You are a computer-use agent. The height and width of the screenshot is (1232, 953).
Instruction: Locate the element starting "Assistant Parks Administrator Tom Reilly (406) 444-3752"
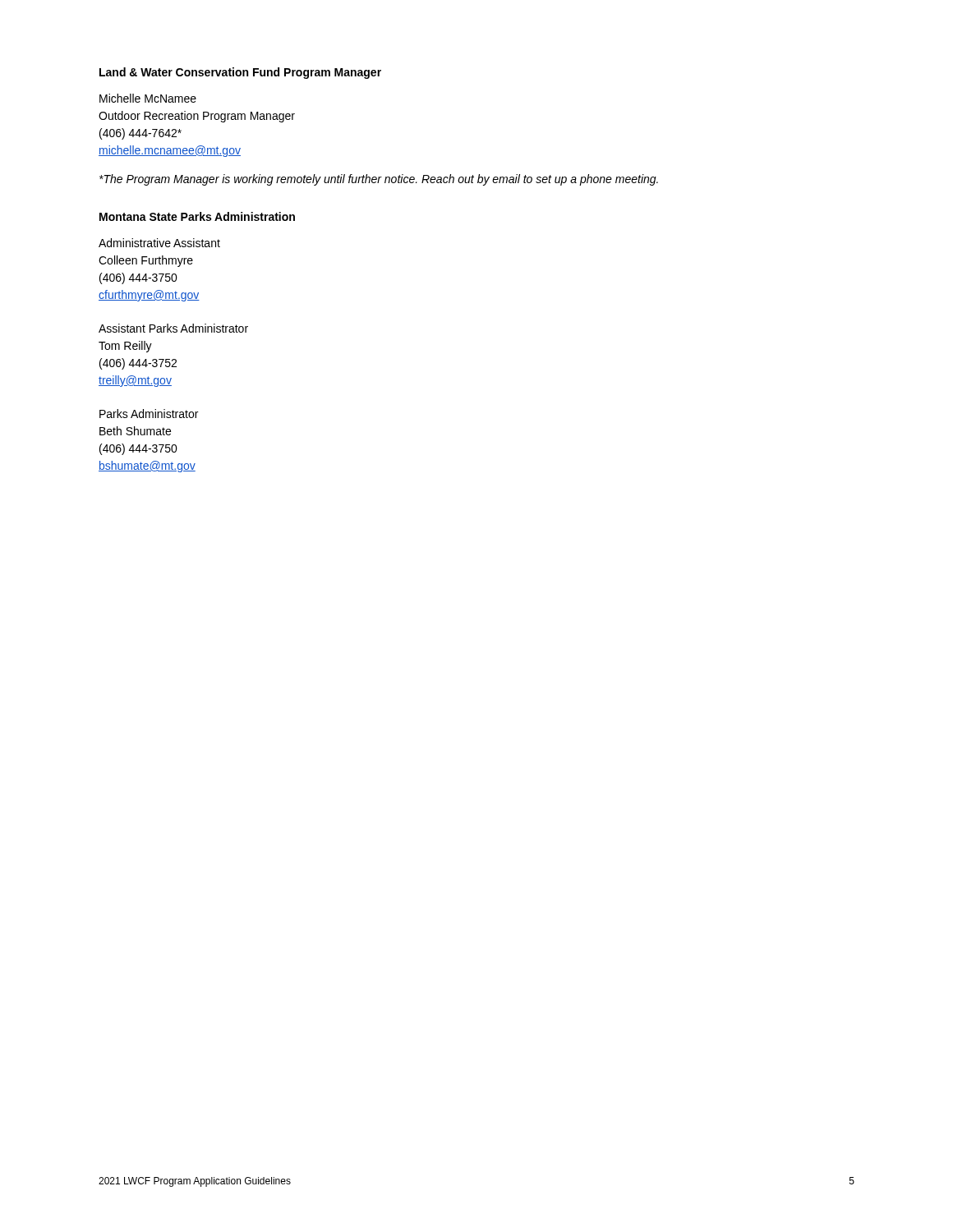point(173,354)
